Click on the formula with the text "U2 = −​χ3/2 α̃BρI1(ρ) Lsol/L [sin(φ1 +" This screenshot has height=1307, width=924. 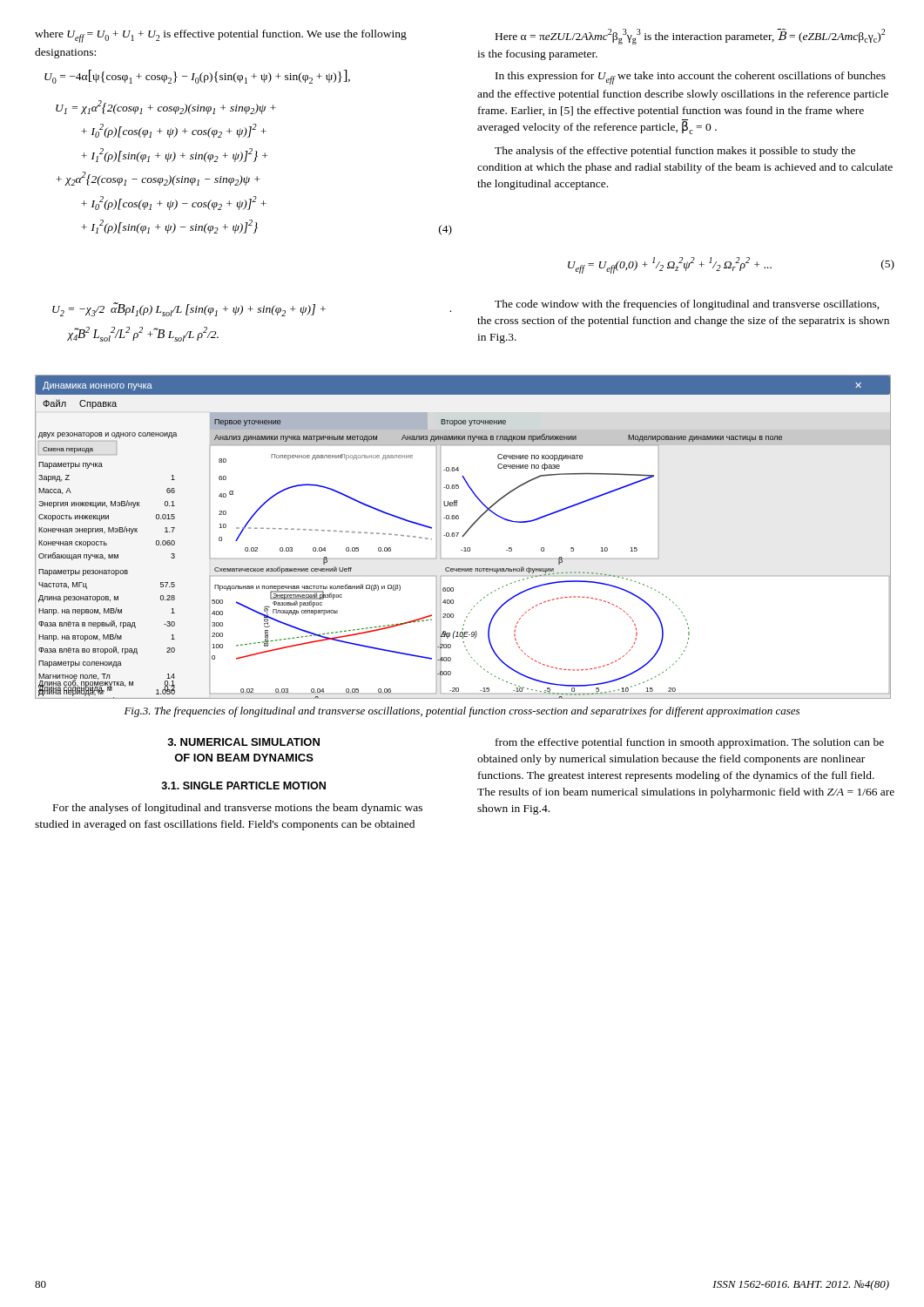click(x=244, y=322)
